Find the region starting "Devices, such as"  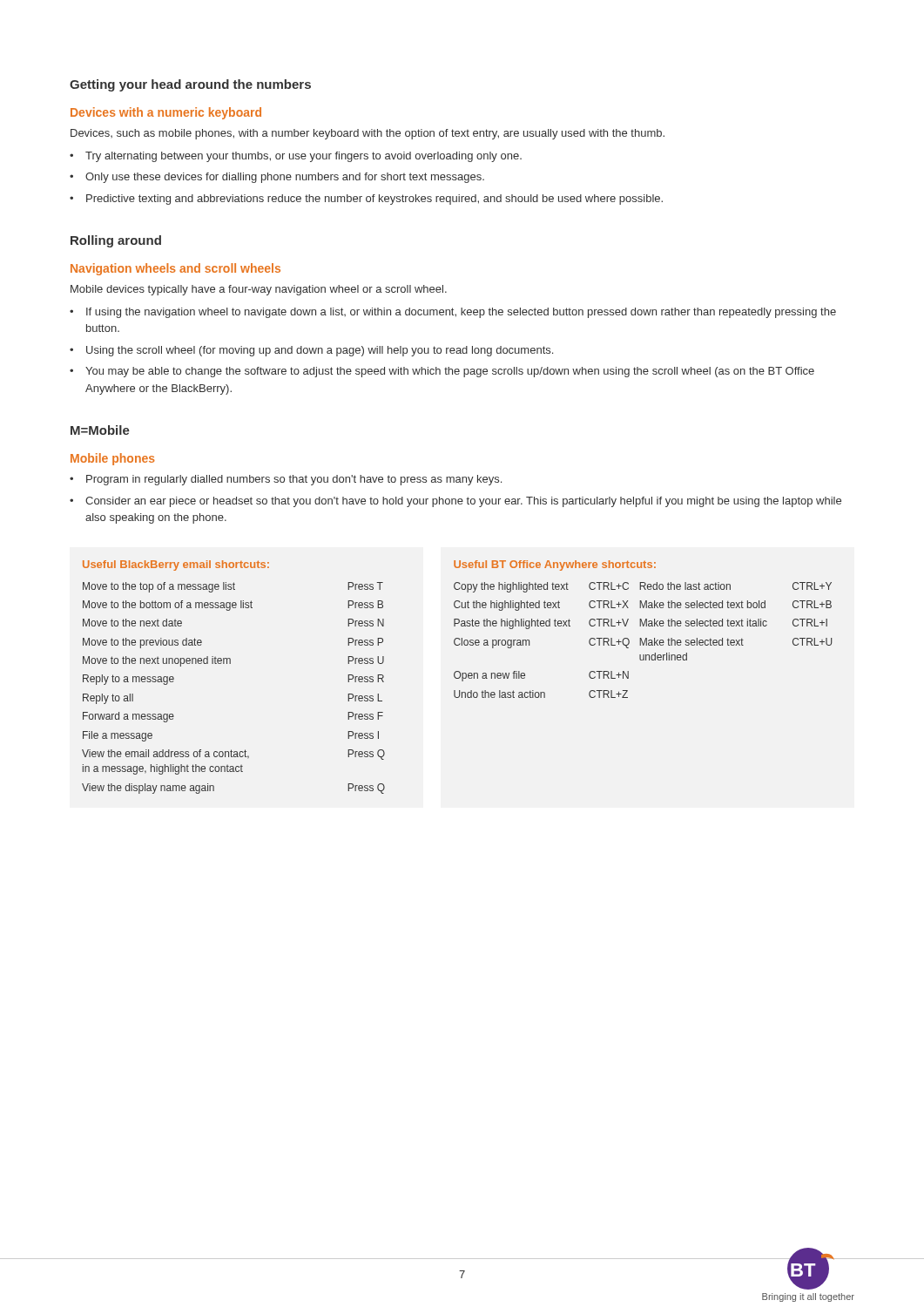[368, 133]
